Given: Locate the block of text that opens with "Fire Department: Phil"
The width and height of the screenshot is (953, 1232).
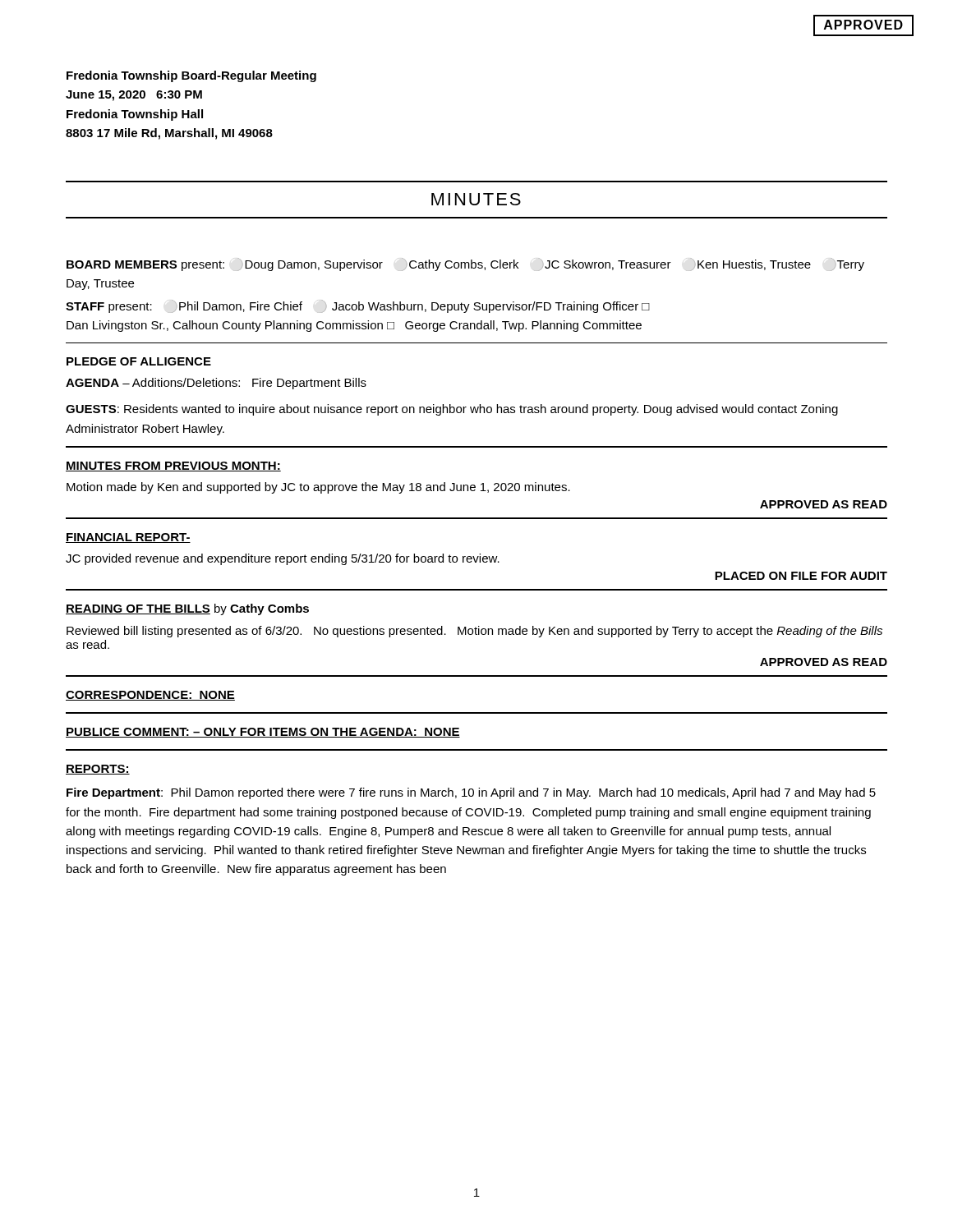Looking at the screenshot, I should [x=476, y=831].
